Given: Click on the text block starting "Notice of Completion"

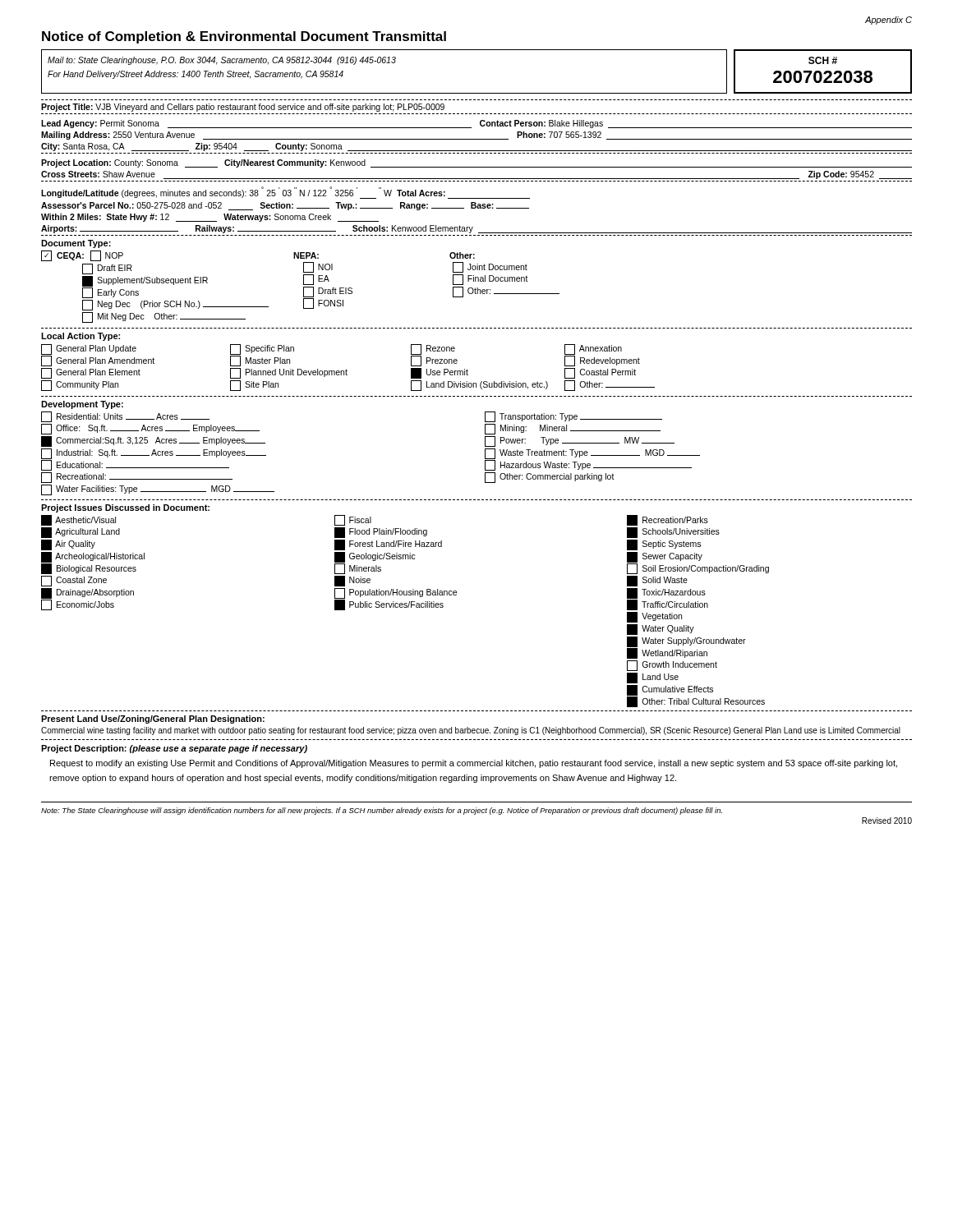Looking at the screenshot, I should pos(244,37).
